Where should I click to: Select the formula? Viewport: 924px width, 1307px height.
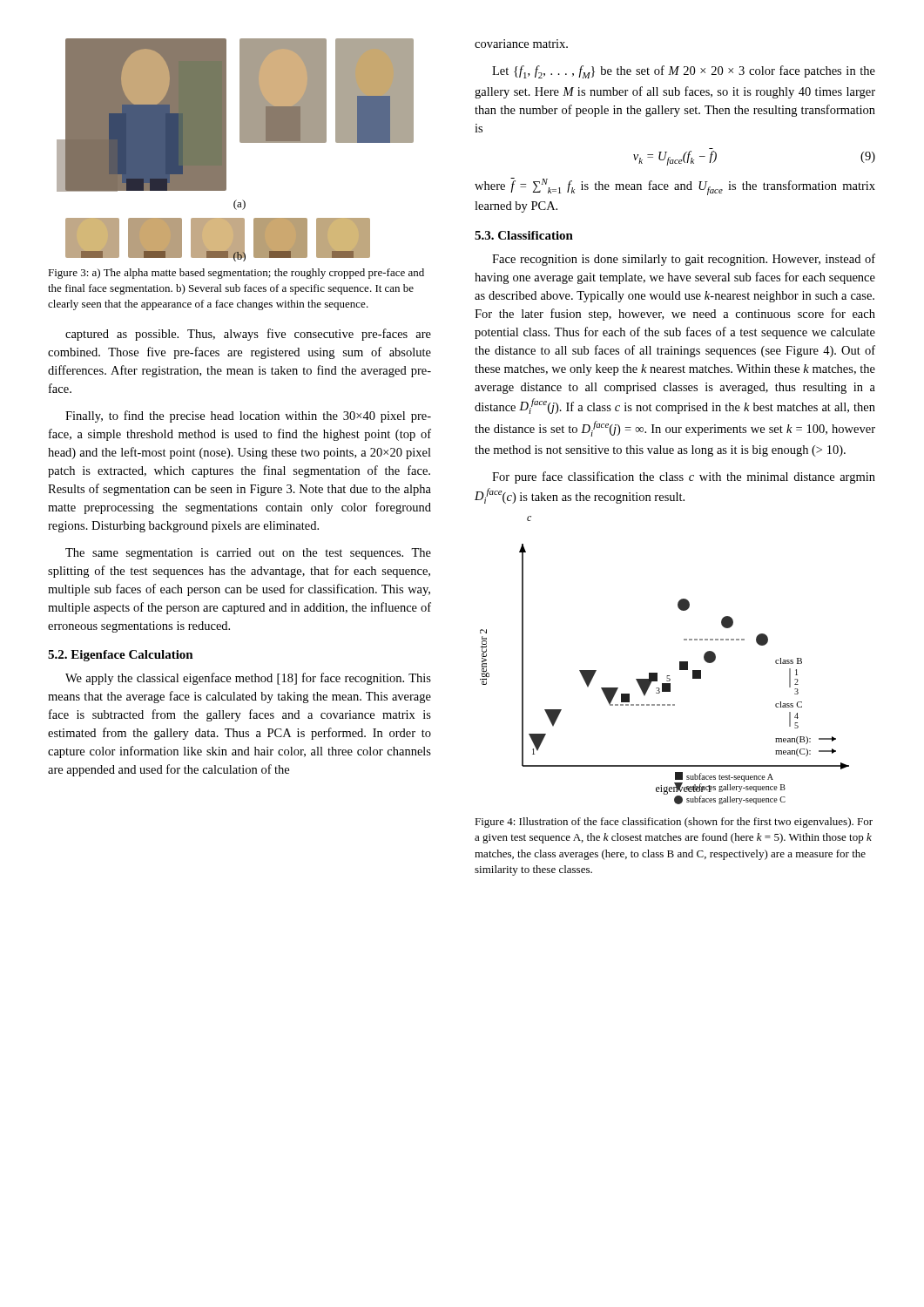coord(754,156)
